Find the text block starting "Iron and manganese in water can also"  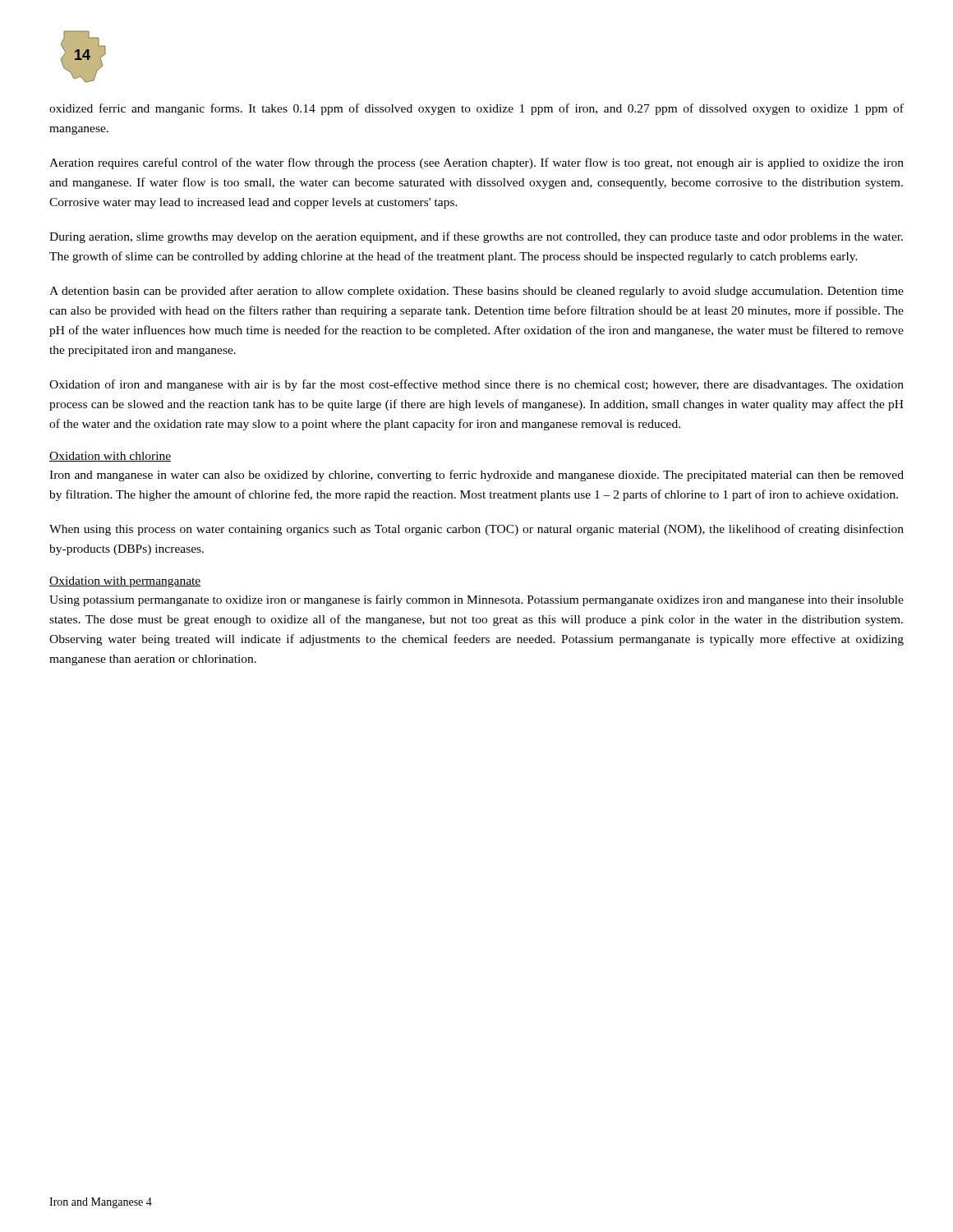[x=476, y=484]
